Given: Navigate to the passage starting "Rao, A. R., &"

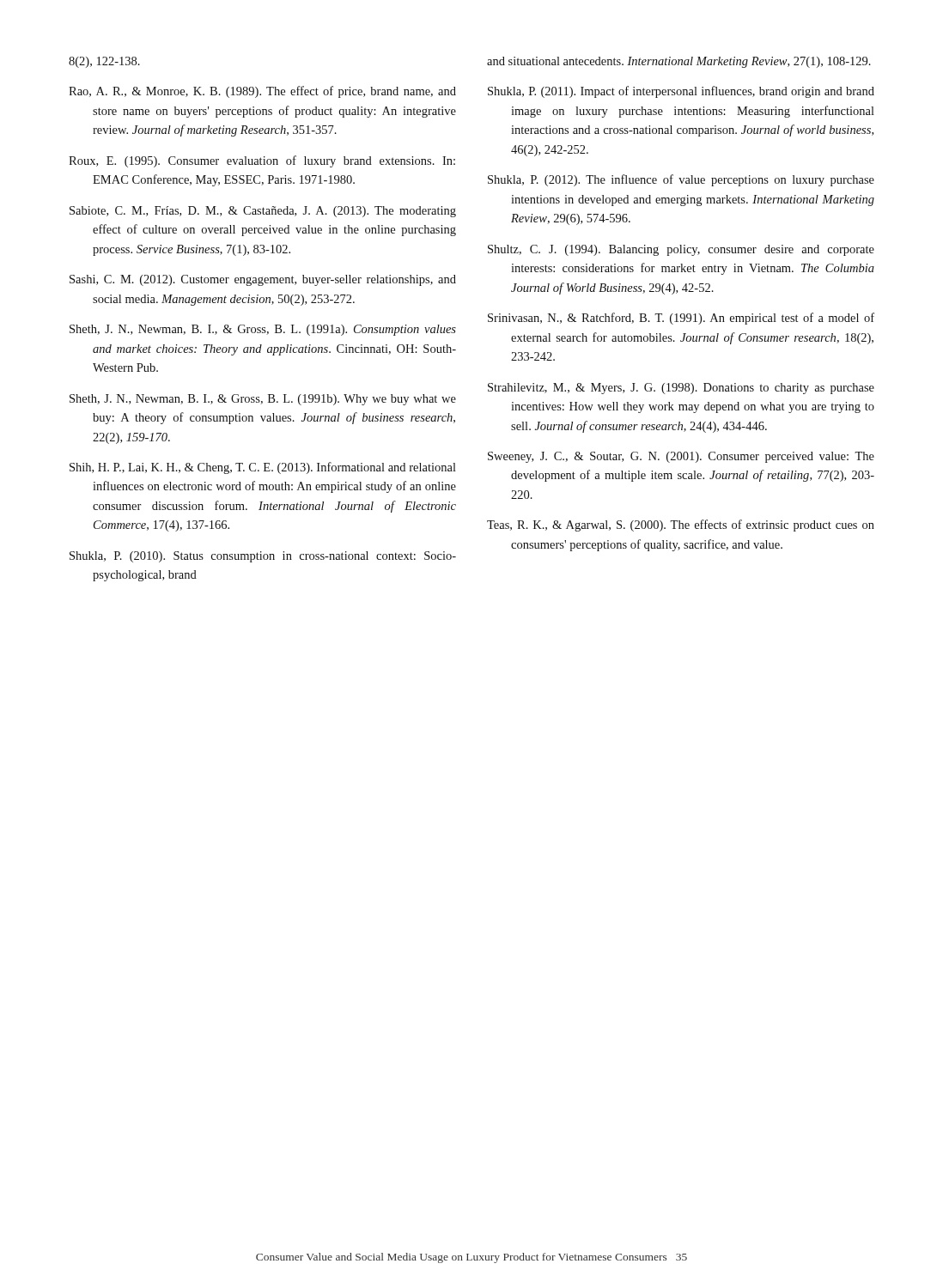Looking at the screenshot, I should [x=262, y=111].
